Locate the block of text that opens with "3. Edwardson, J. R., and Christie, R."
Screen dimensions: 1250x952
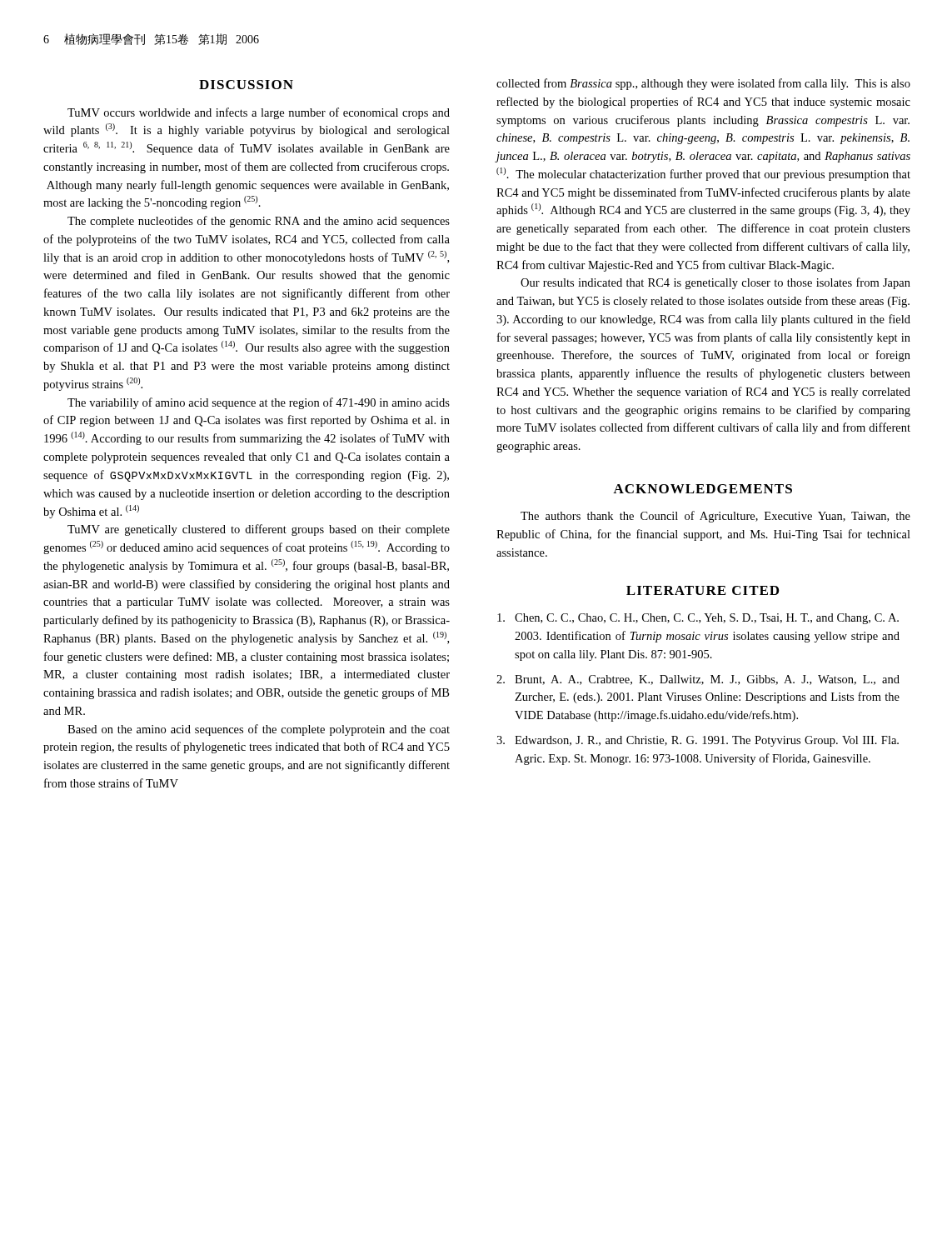coord(698,750)
